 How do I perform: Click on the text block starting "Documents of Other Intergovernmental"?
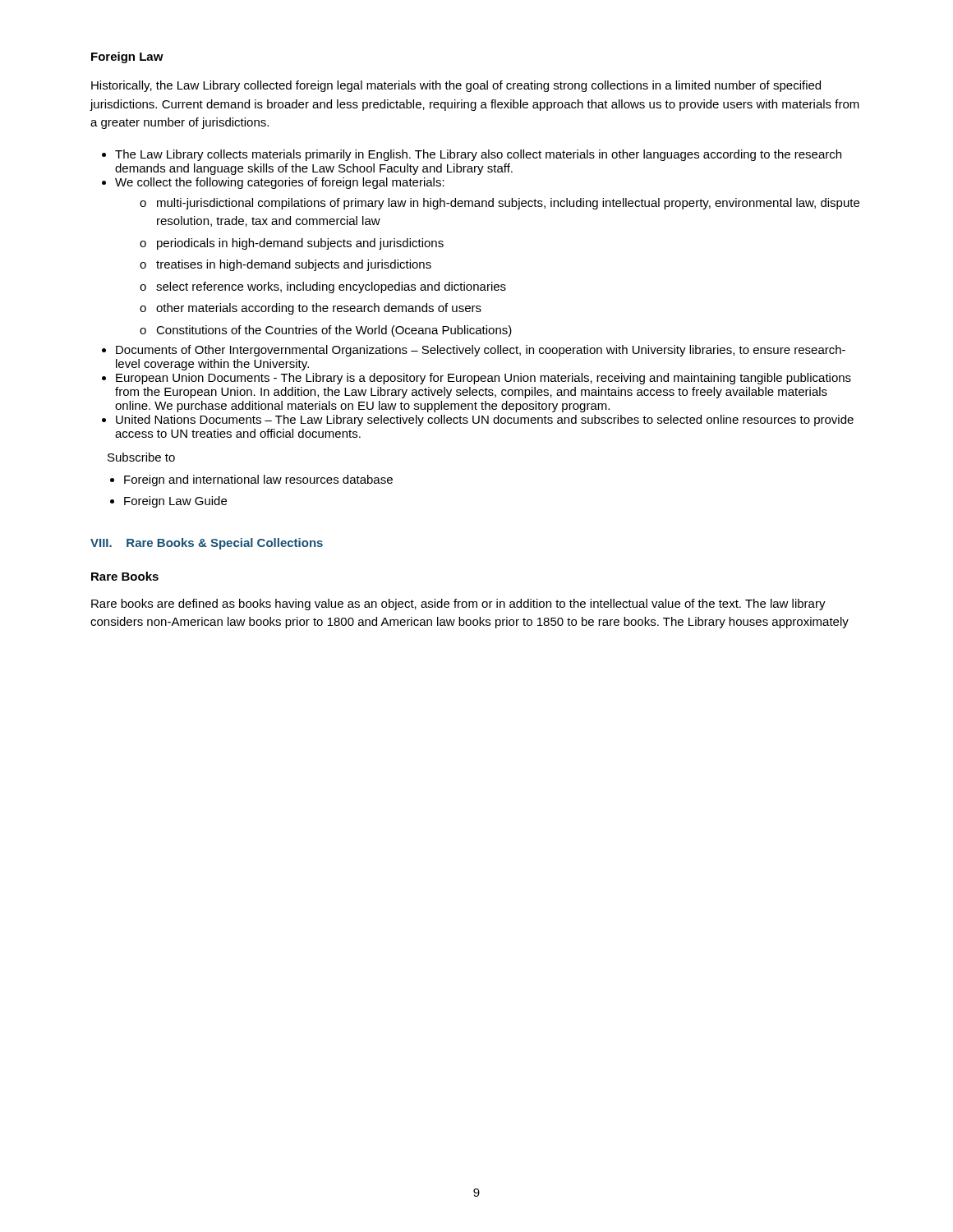click(x=489, y=356)
